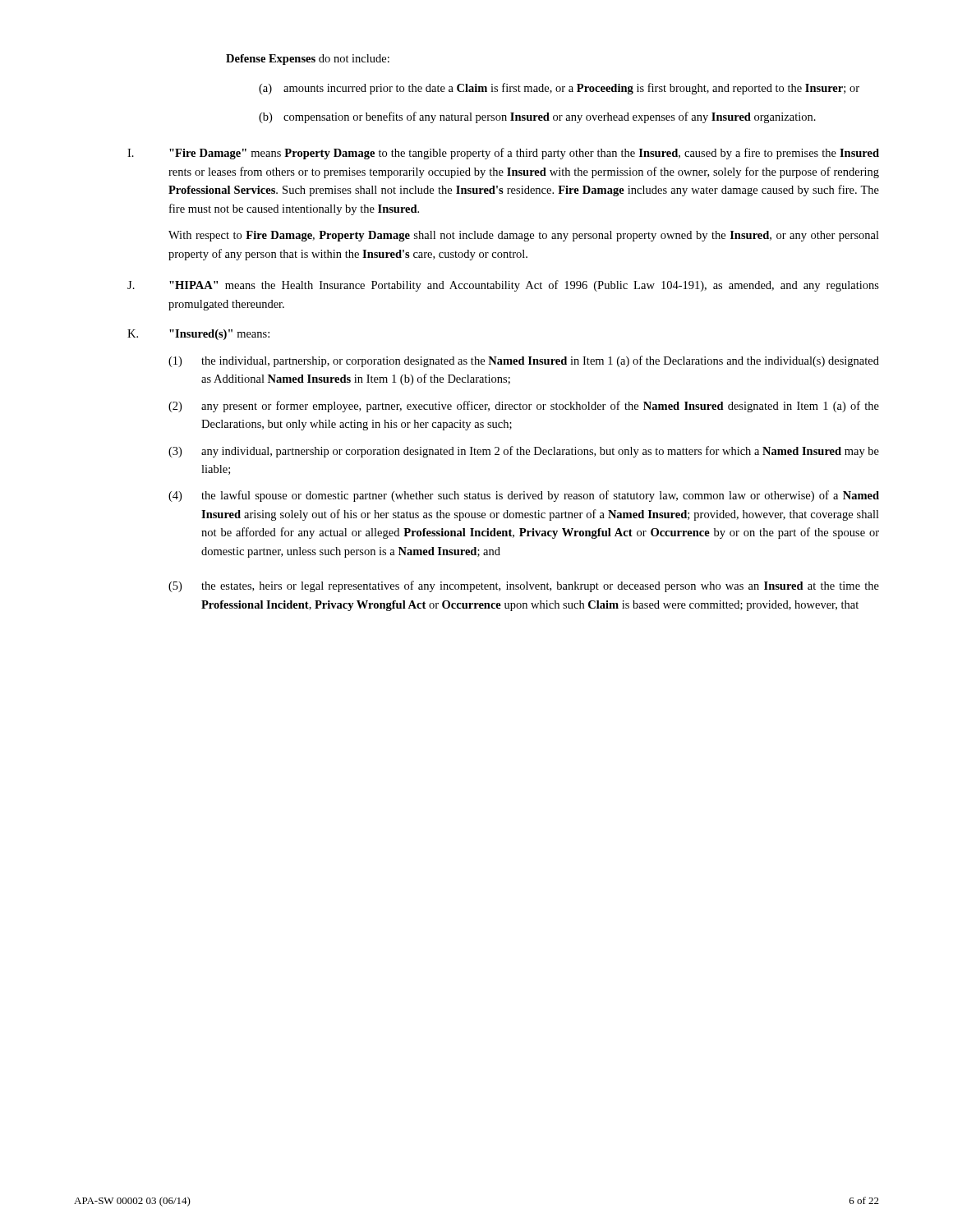Find the list item that says "(4) the lawful spouse or"
The height and width of the screenshot is (1232, 953).
click(x=524, y=524)
